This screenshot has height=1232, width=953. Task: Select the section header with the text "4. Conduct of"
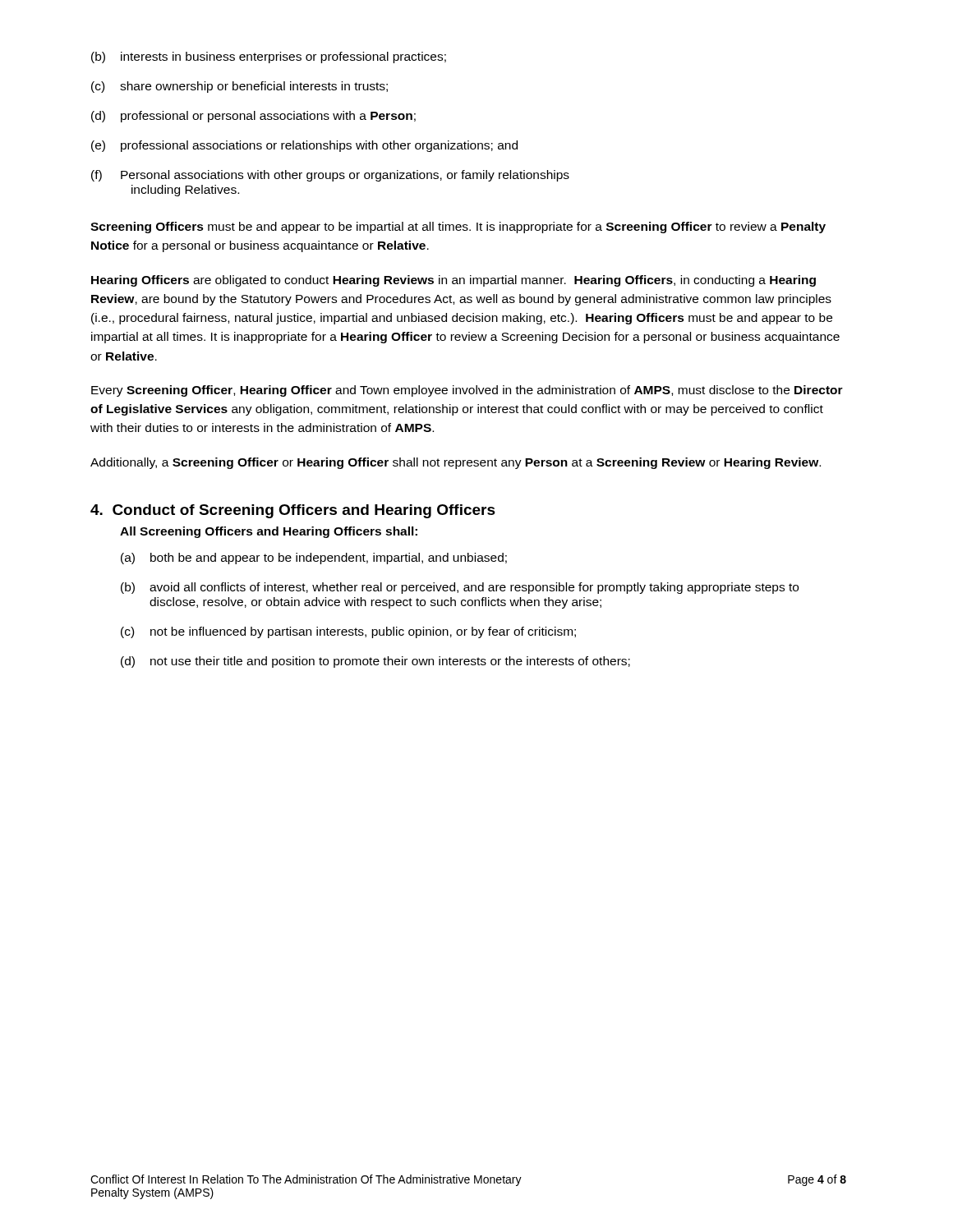click(x=293, y=509)
